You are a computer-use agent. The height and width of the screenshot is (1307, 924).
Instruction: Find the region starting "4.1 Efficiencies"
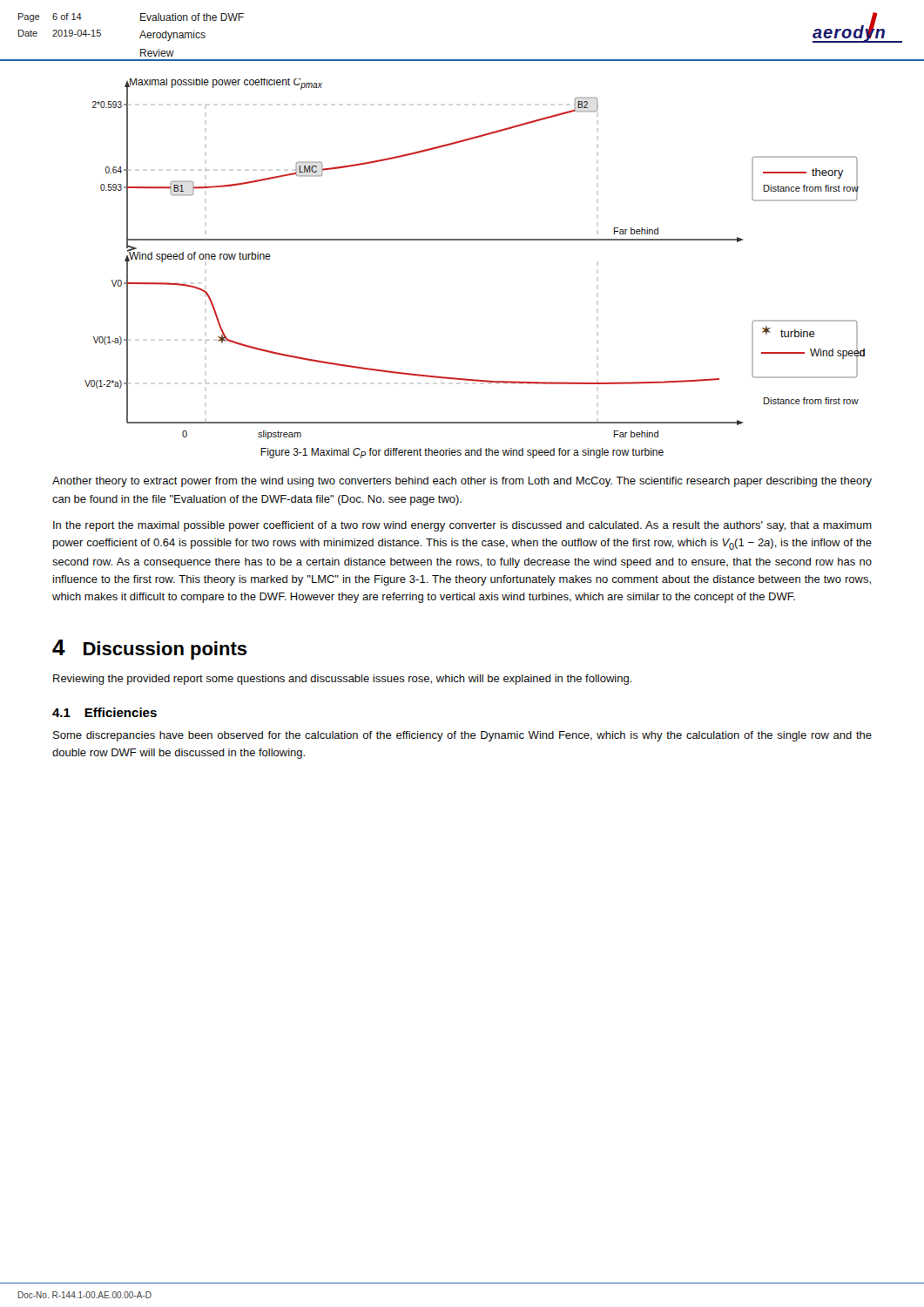tap(105, 712)
